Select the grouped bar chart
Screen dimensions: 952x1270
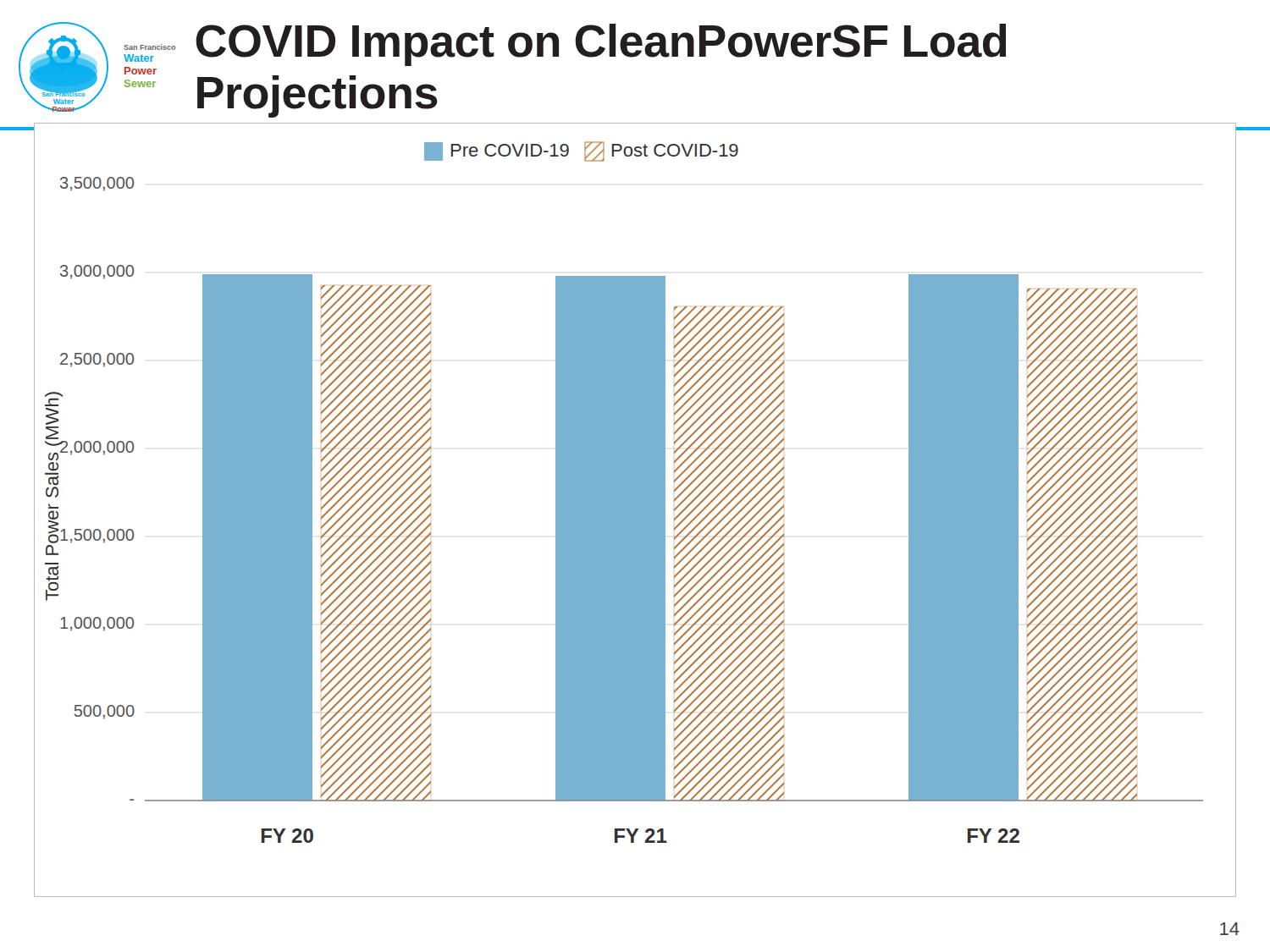(x=635, y=510)
